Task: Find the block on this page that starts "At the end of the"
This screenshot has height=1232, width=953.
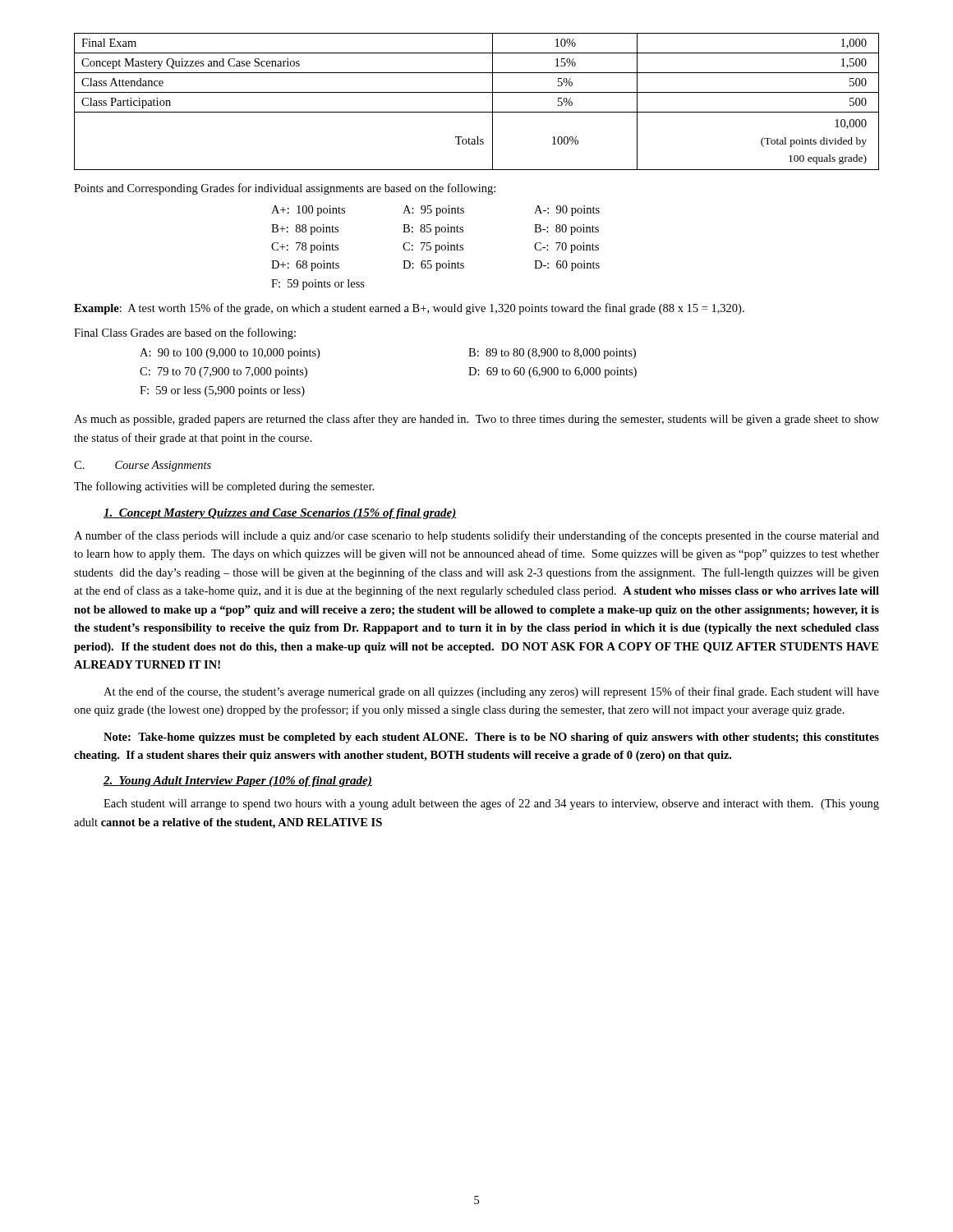Action: [476, 700]
